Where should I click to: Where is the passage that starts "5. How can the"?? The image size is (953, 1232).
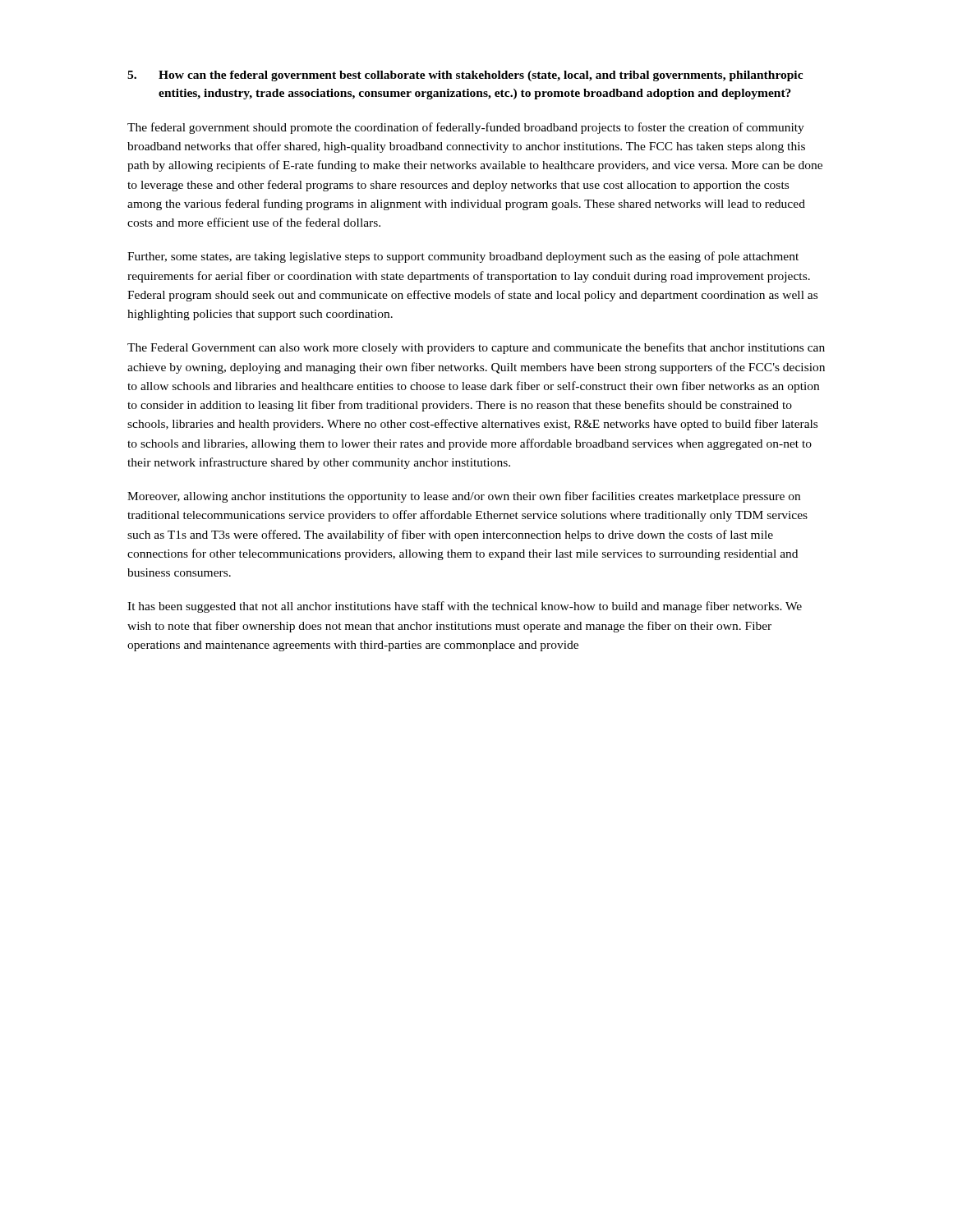click(476, 84)
